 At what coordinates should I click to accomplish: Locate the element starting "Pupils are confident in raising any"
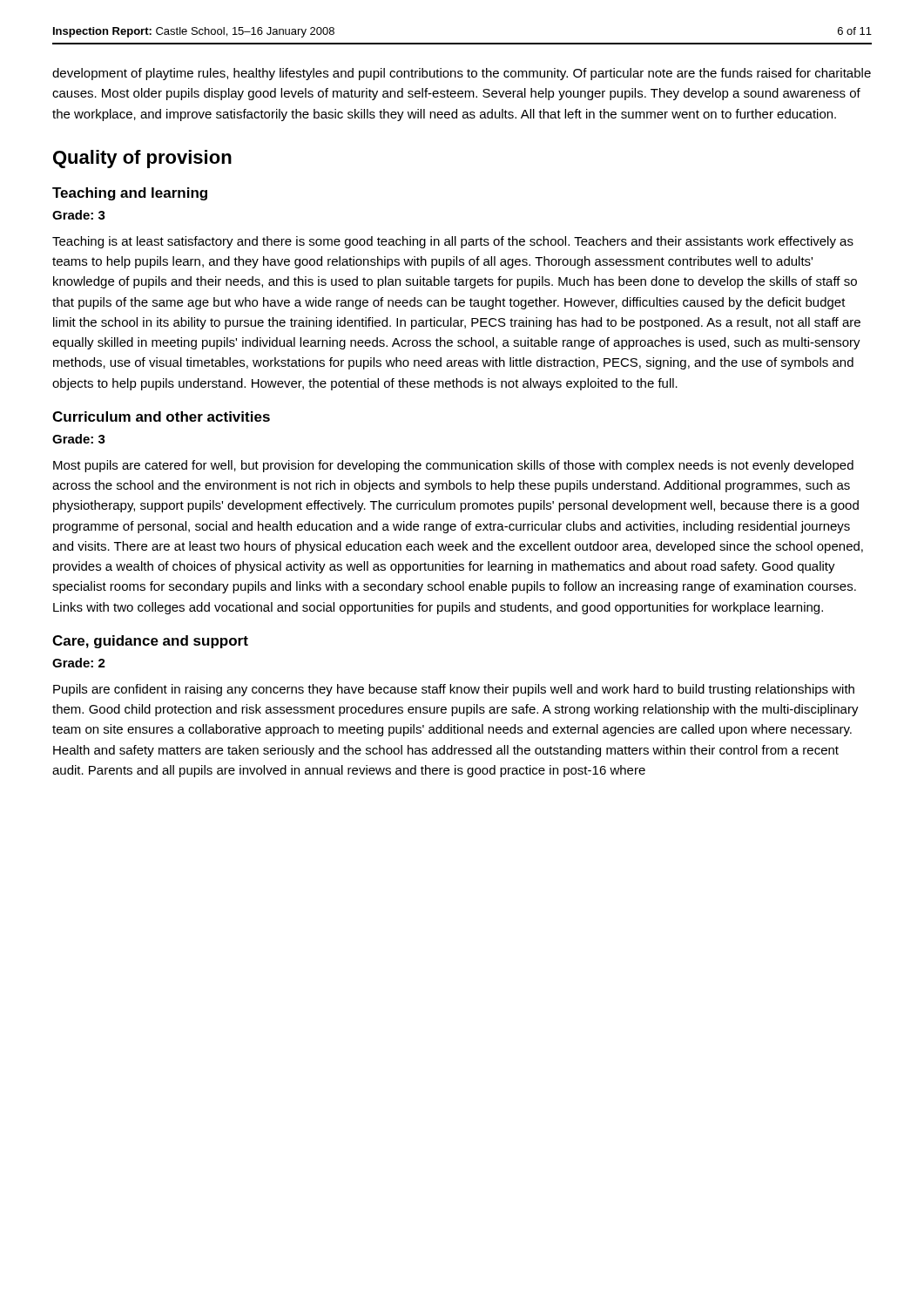pos(455,729)
